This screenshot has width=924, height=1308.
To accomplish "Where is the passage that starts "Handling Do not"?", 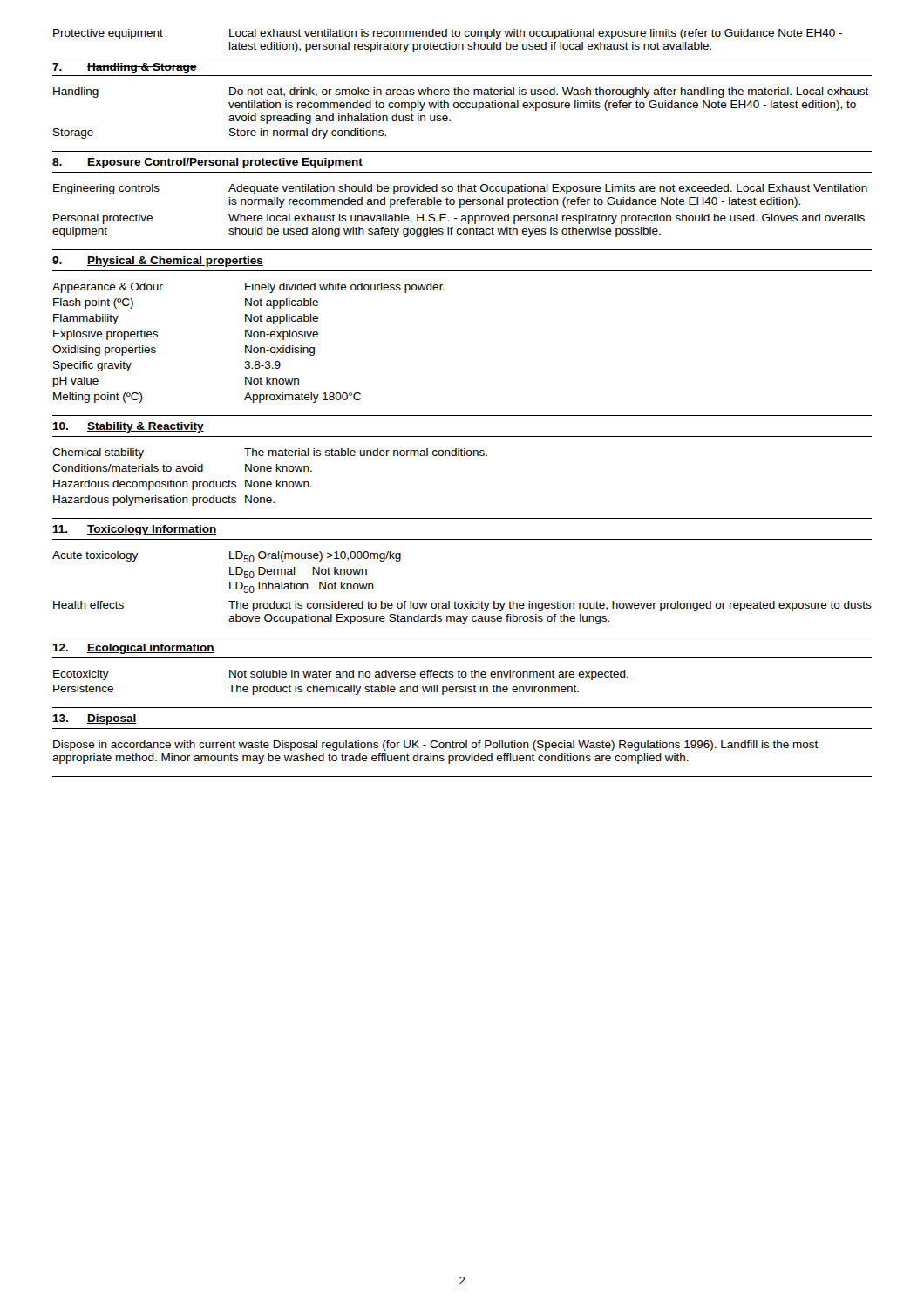I will (462, 104).
